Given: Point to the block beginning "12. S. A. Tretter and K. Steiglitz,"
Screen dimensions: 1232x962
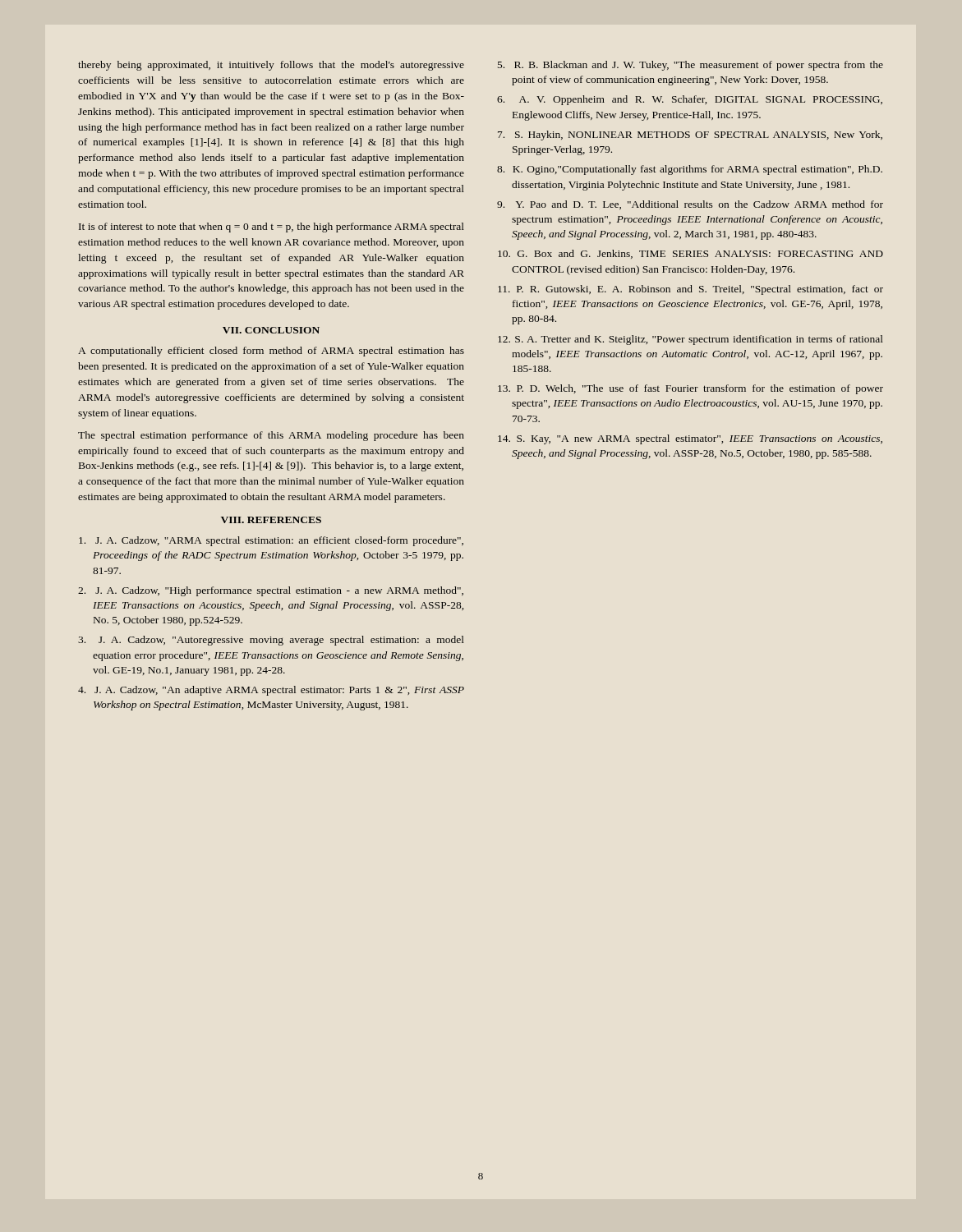Looking at the screenshot, I should 690,353.
